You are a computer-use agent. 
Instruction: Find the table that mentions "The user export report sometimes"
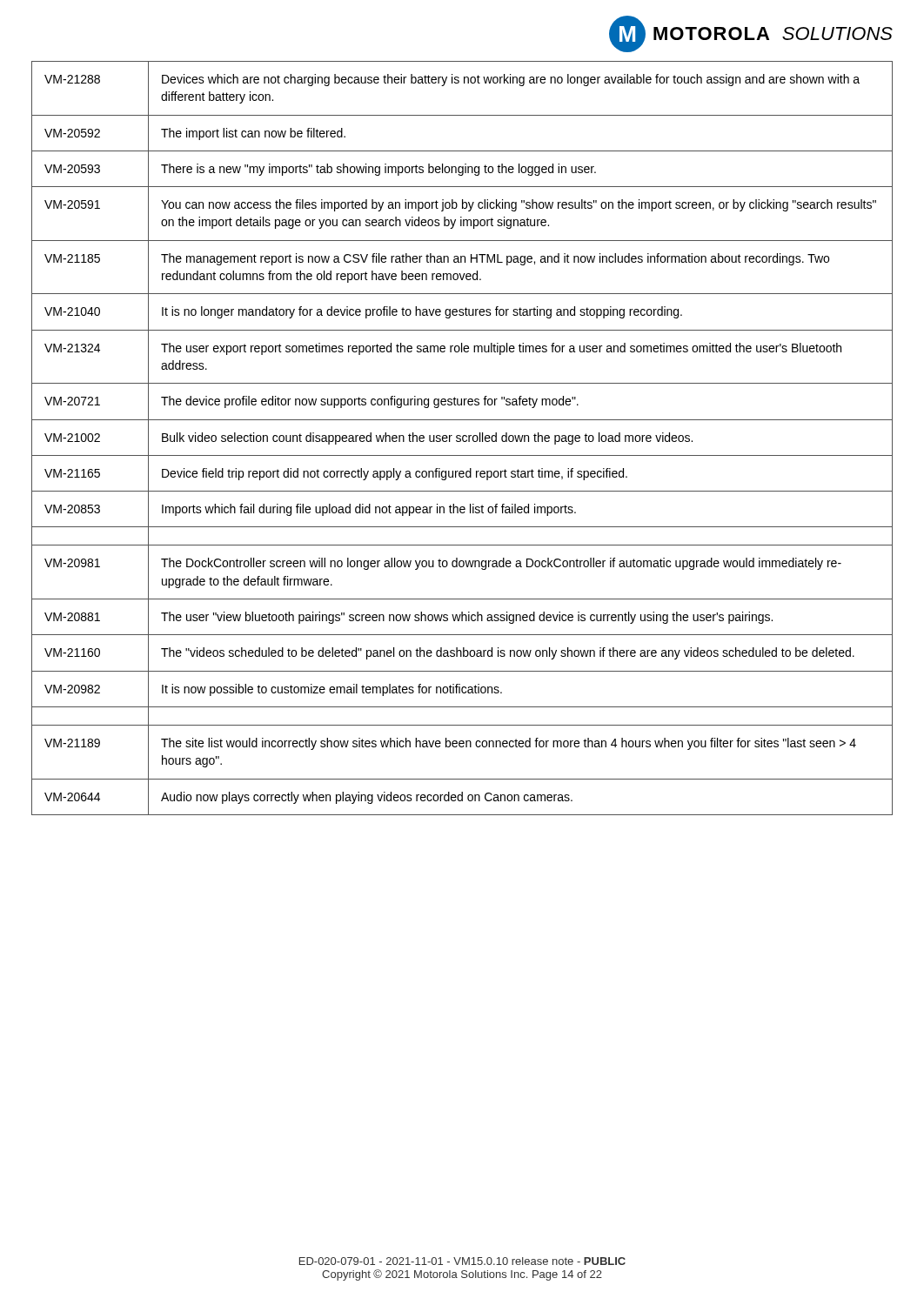(x=462, y=438)
